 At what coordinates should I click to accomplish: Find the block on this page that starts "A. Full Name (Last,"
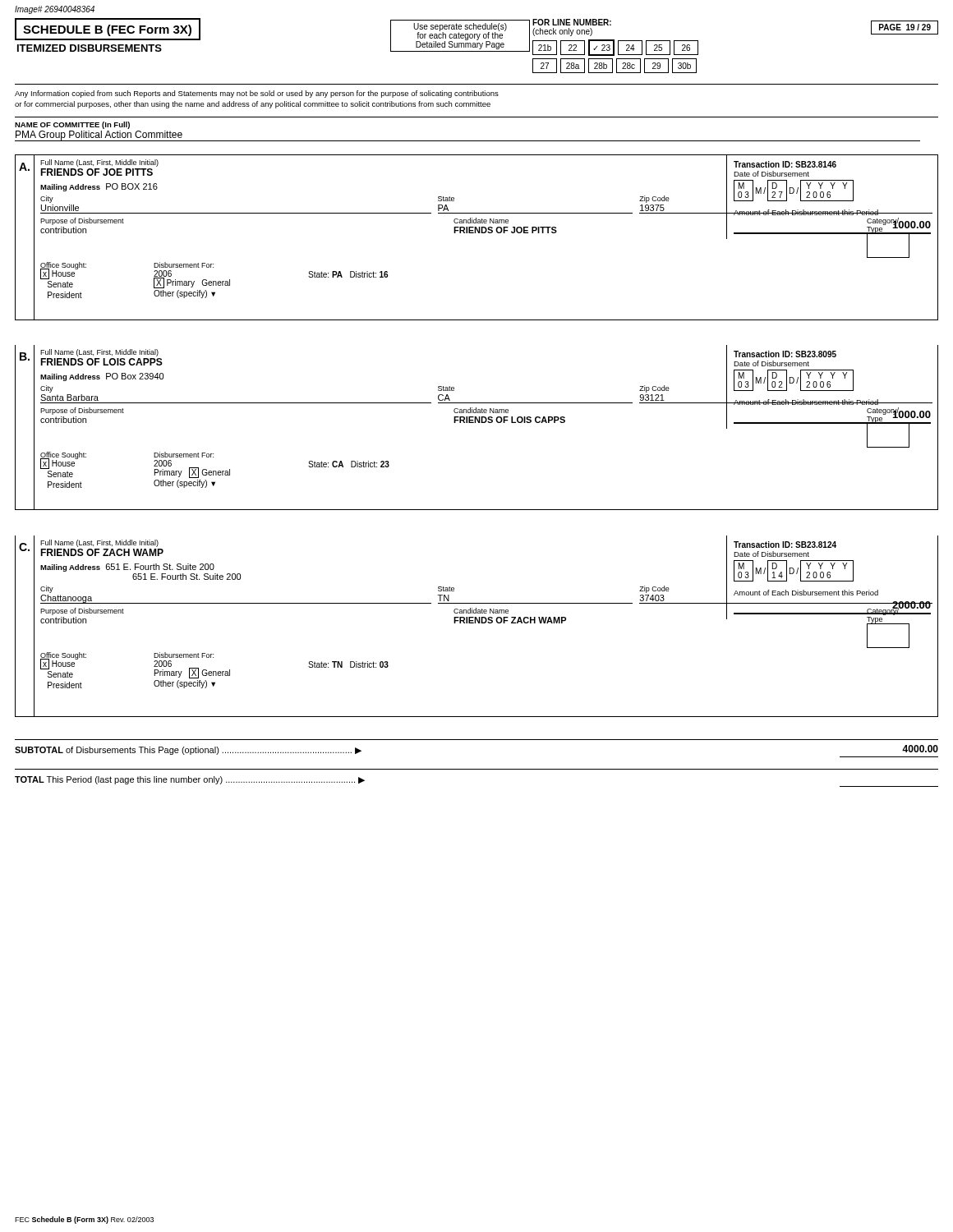coord(476,237)
